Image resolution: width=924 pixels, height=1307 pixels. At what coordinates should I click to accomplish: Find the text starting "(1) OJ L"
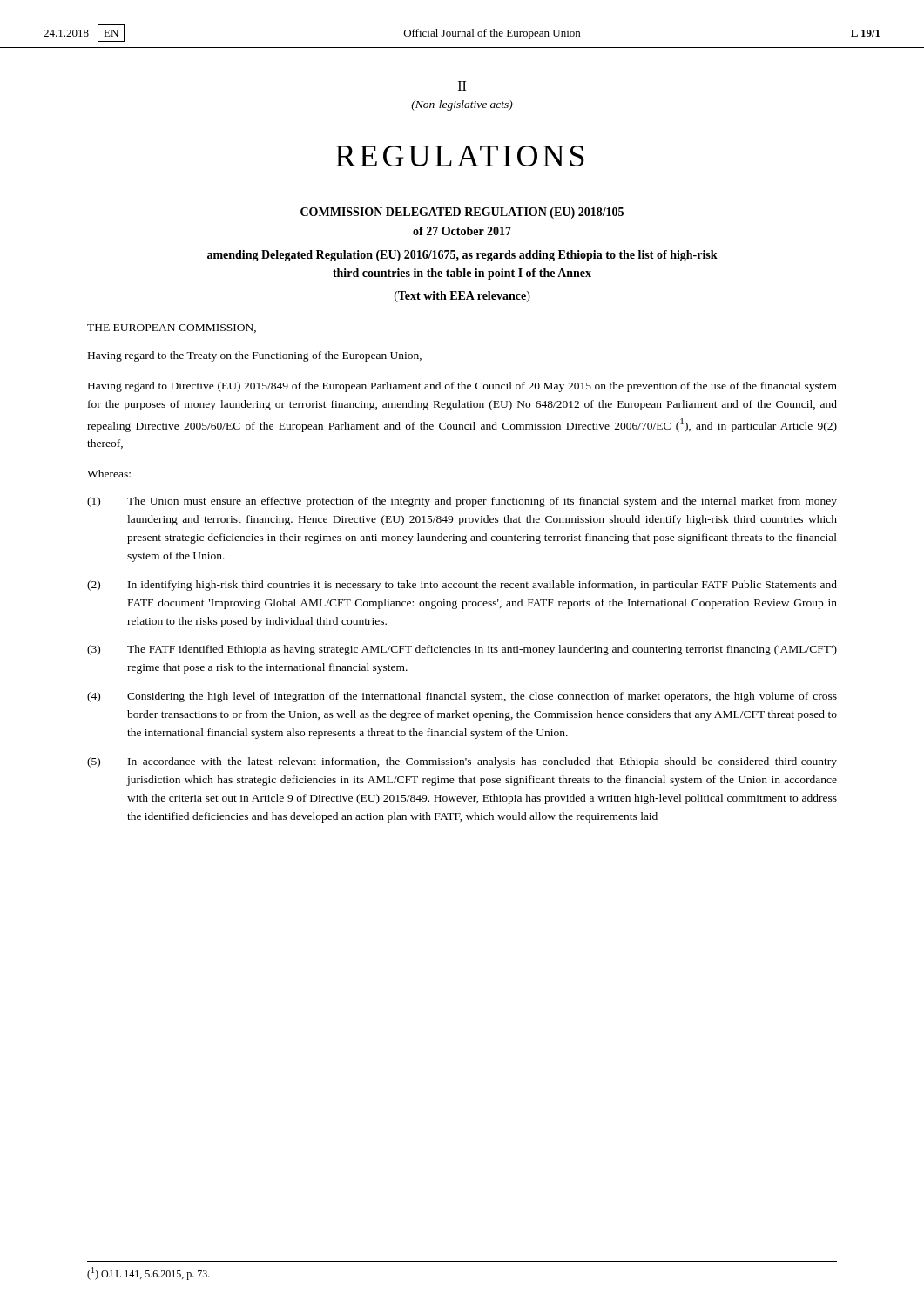tap(149, 1273)
